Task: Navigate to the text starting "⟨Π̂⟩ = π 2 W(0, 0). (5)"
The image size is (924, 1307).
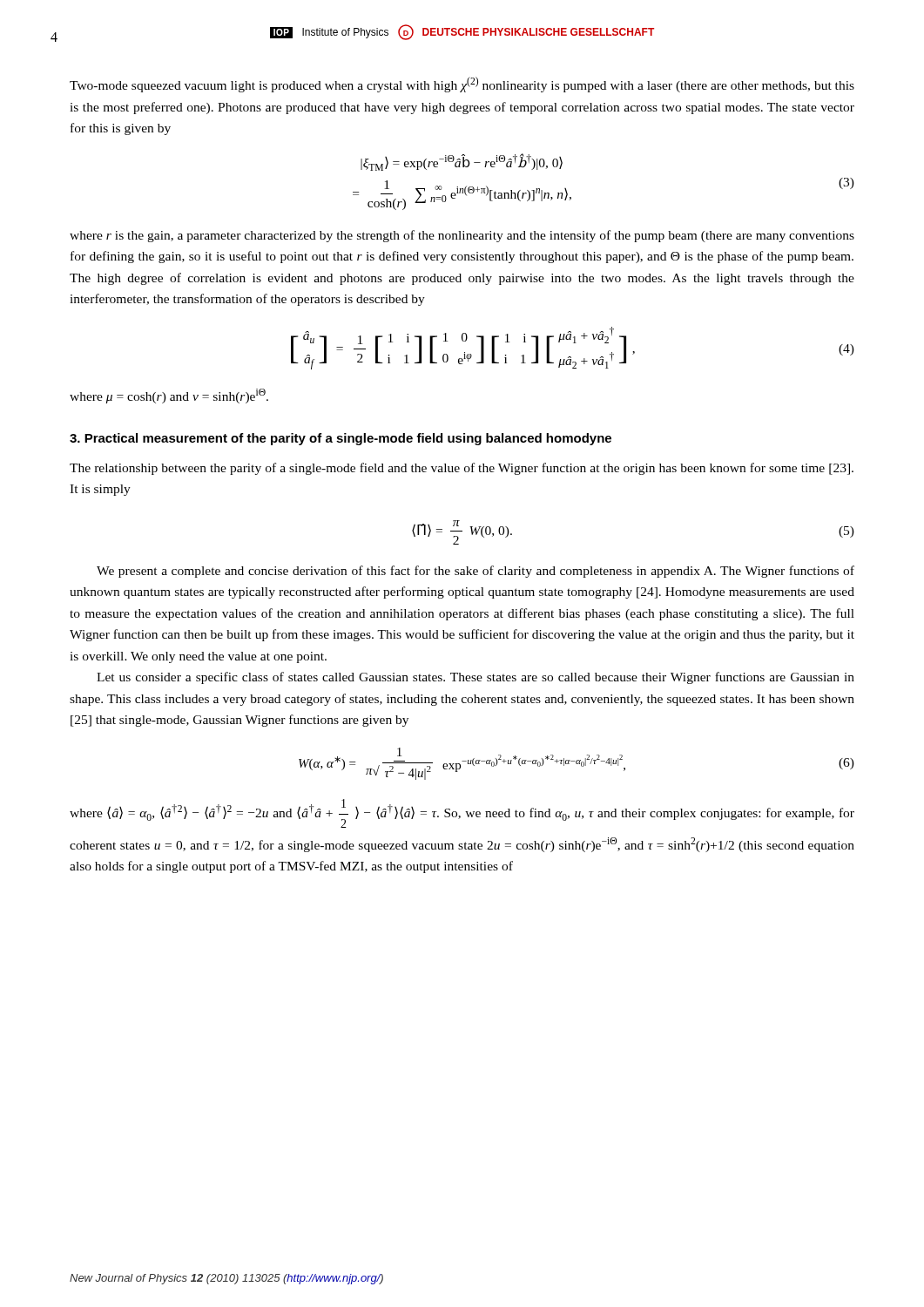Action: click(x=456, y=531)
